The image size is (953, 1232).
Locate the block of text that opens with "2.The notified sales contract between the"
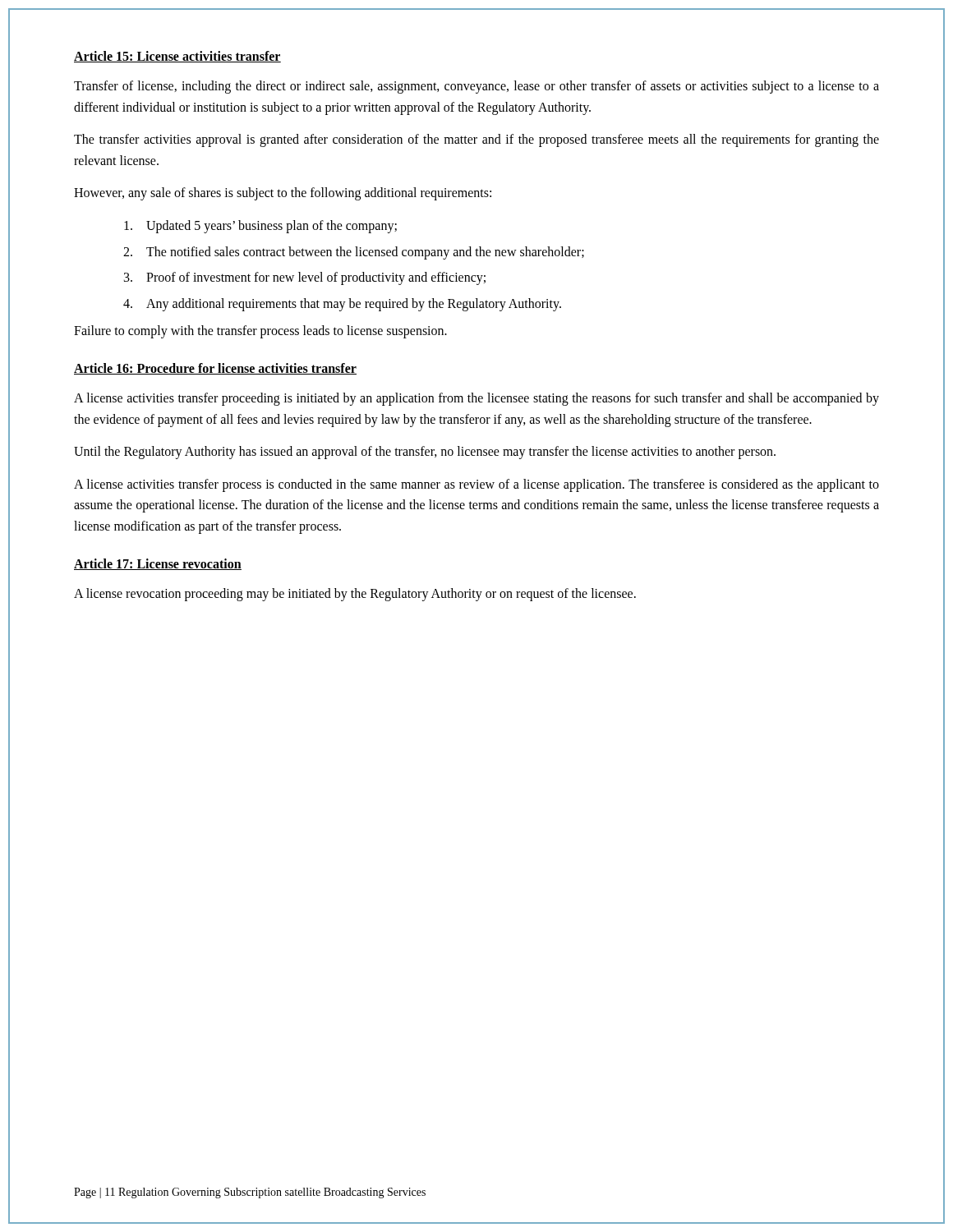[501, 252]
